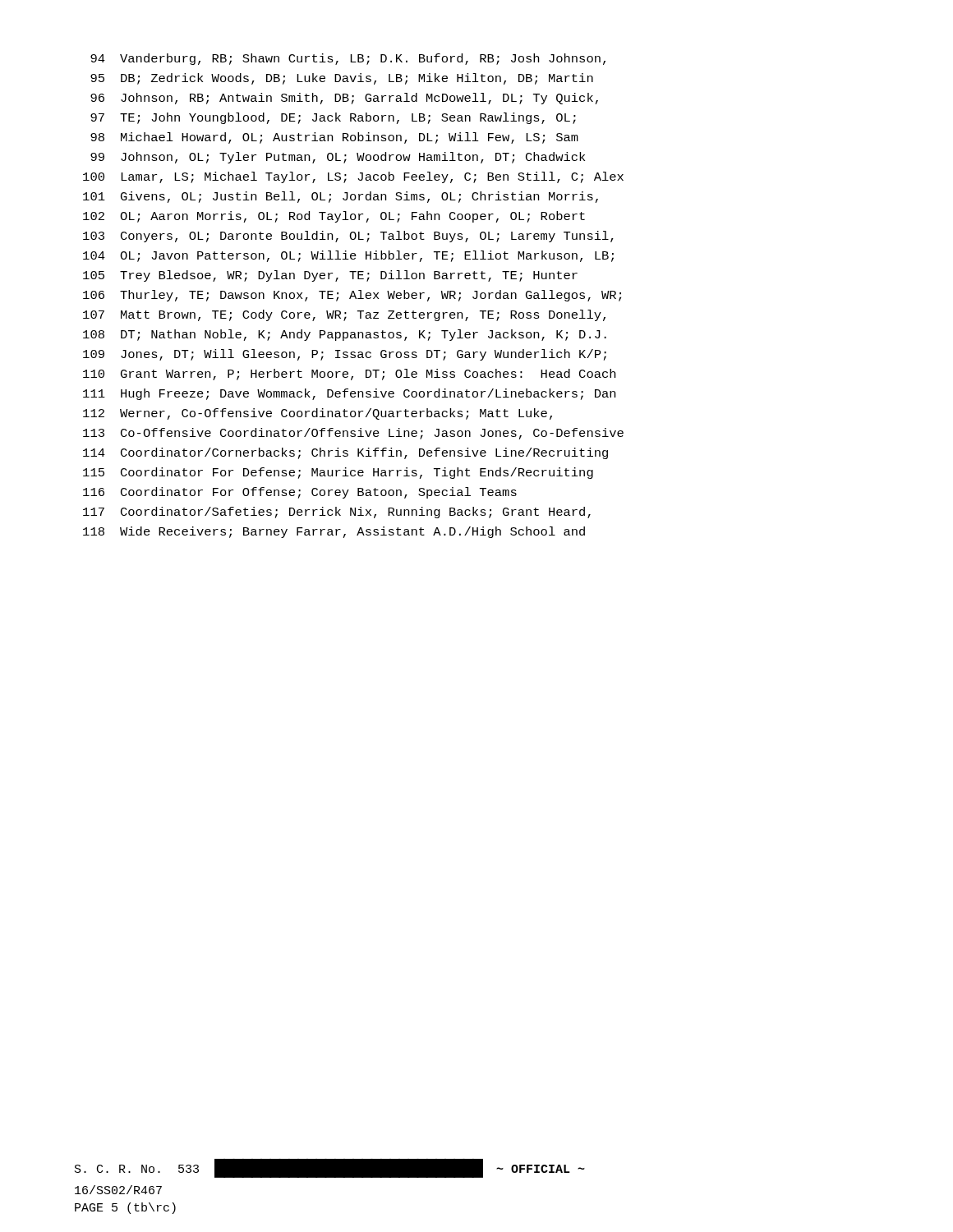Image resolution: width=953 pixels, height=1232 pixels.
Task: Click on the text block starting "103Conyers, OL; Daronte Bouldin, OL;"
Action: 481,237
